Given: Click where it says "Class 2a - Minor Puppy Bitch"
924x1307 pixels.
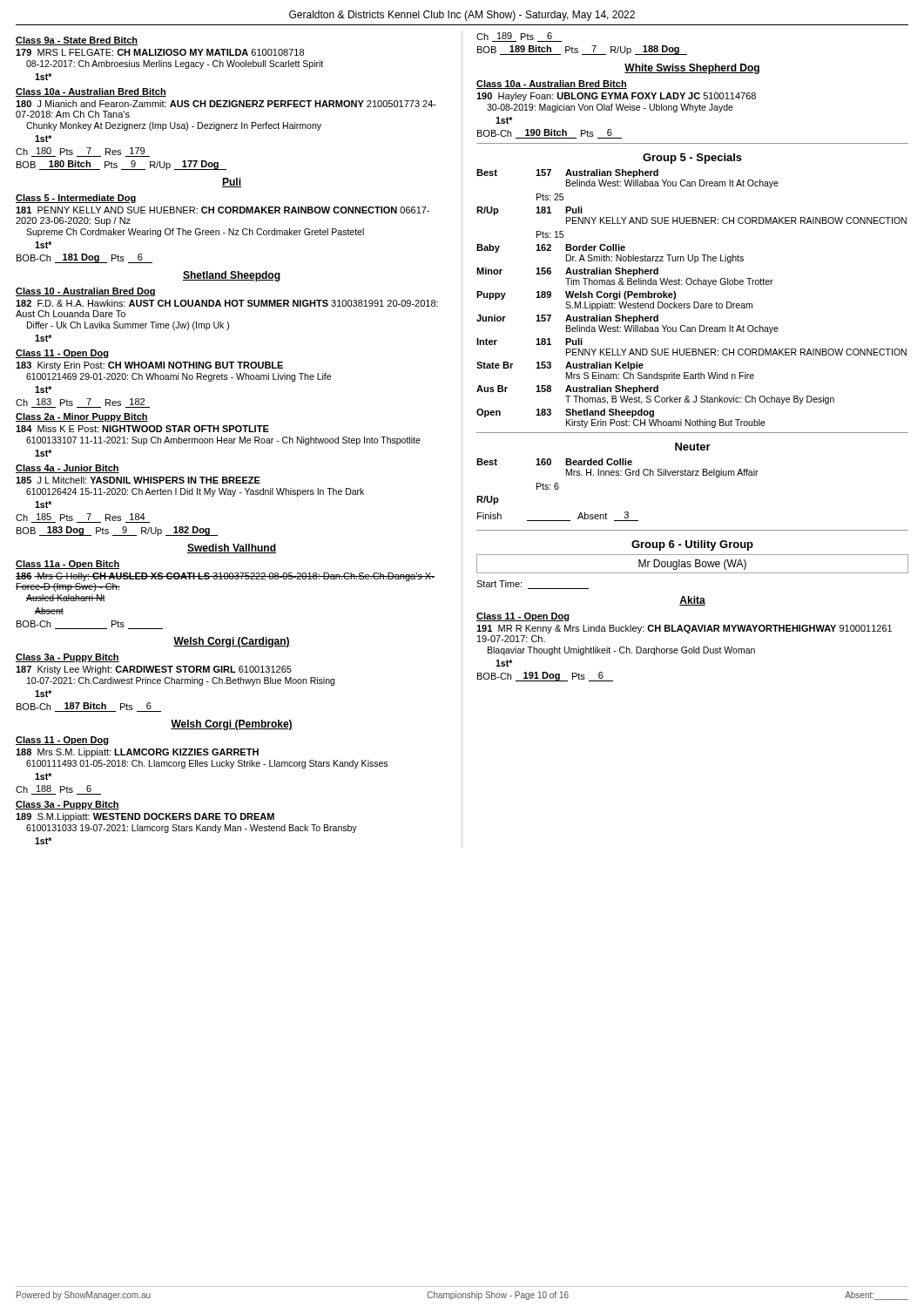Looking at the screenshot, I should [82, 417].
